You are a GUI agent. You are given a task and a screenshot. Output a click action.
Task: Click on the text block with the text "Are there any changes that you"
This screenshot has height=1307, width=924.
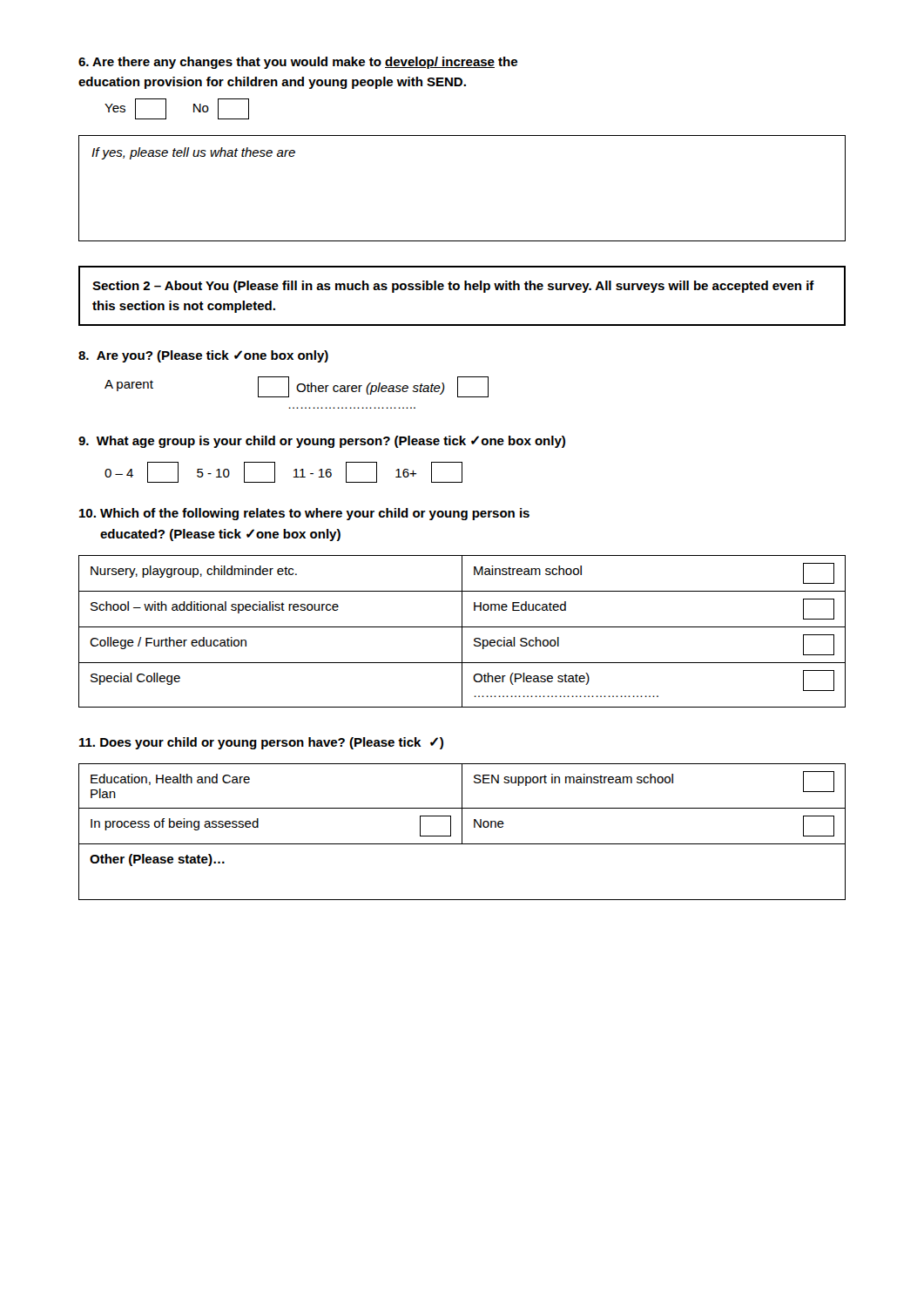(x=462, y=86)
